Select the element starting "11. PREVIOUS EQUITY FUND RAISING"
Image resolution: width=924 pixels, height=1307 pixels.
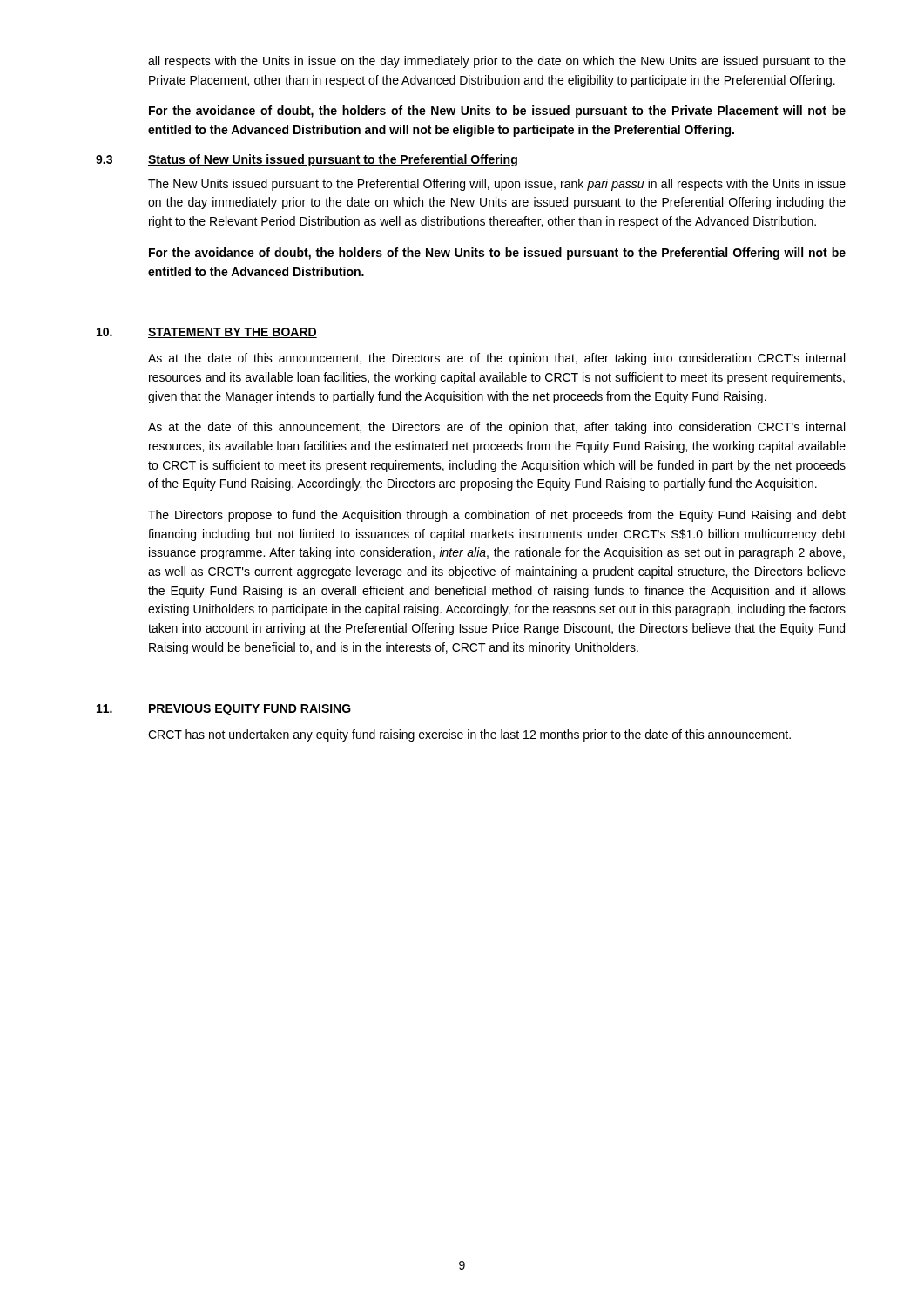[223, 708]
